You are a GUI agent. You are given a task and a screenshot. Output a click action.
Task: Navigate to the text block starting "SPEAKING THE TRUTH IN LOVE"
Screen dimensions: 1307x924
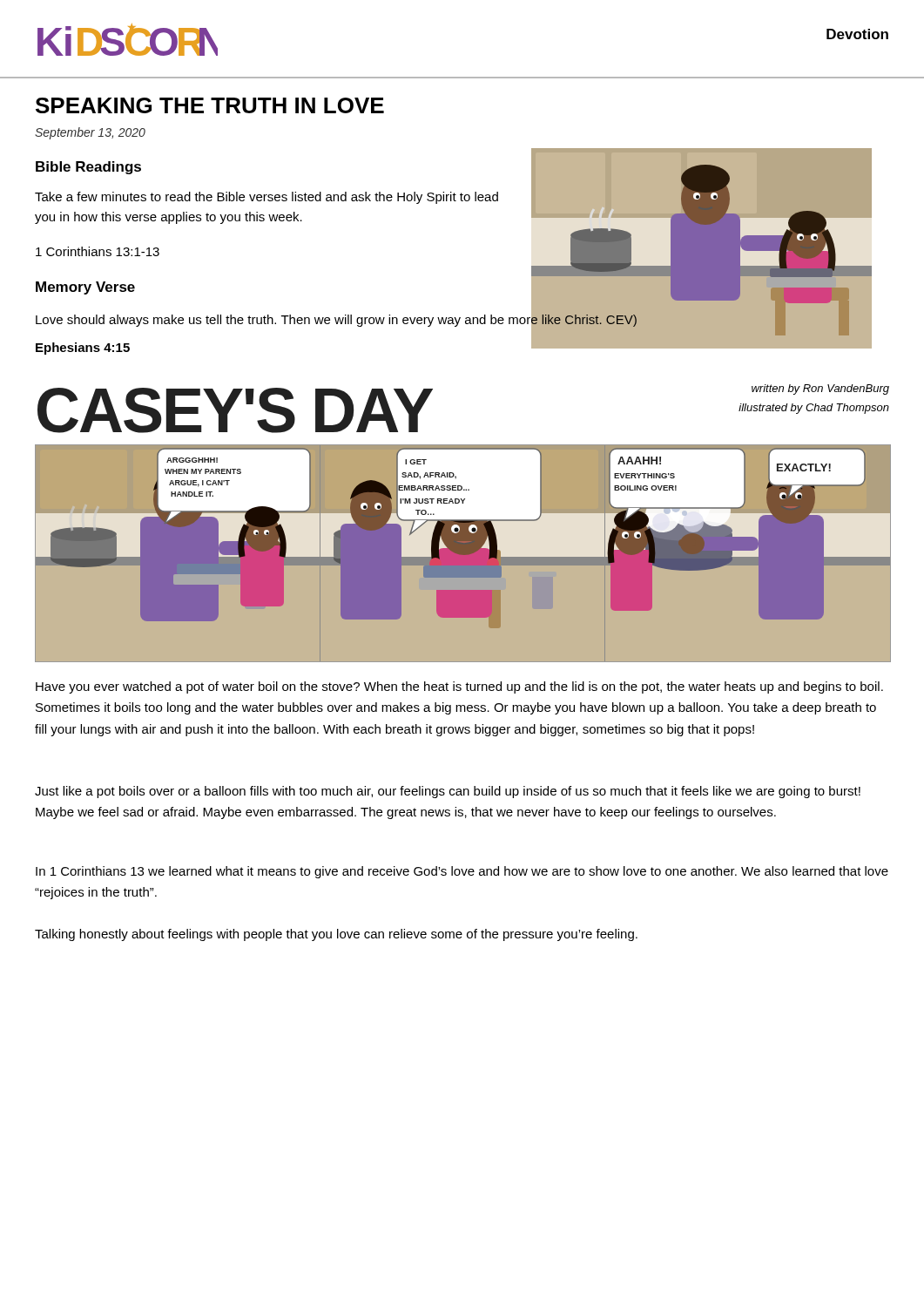click(x=210, y=105)
